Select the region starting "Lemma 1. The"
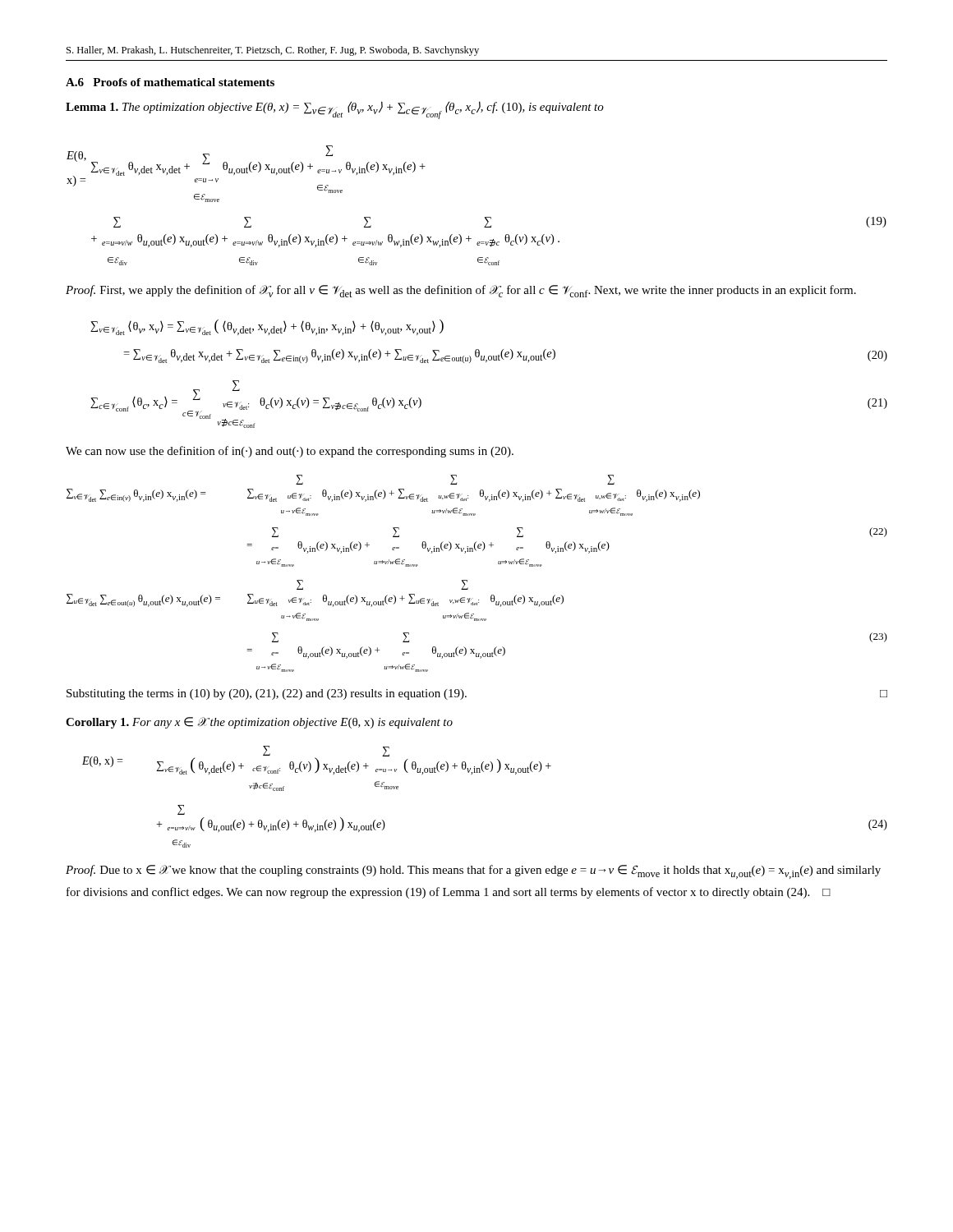This screenshot has height=1232, width=953. pyautogui.click(x=335, y=109)
